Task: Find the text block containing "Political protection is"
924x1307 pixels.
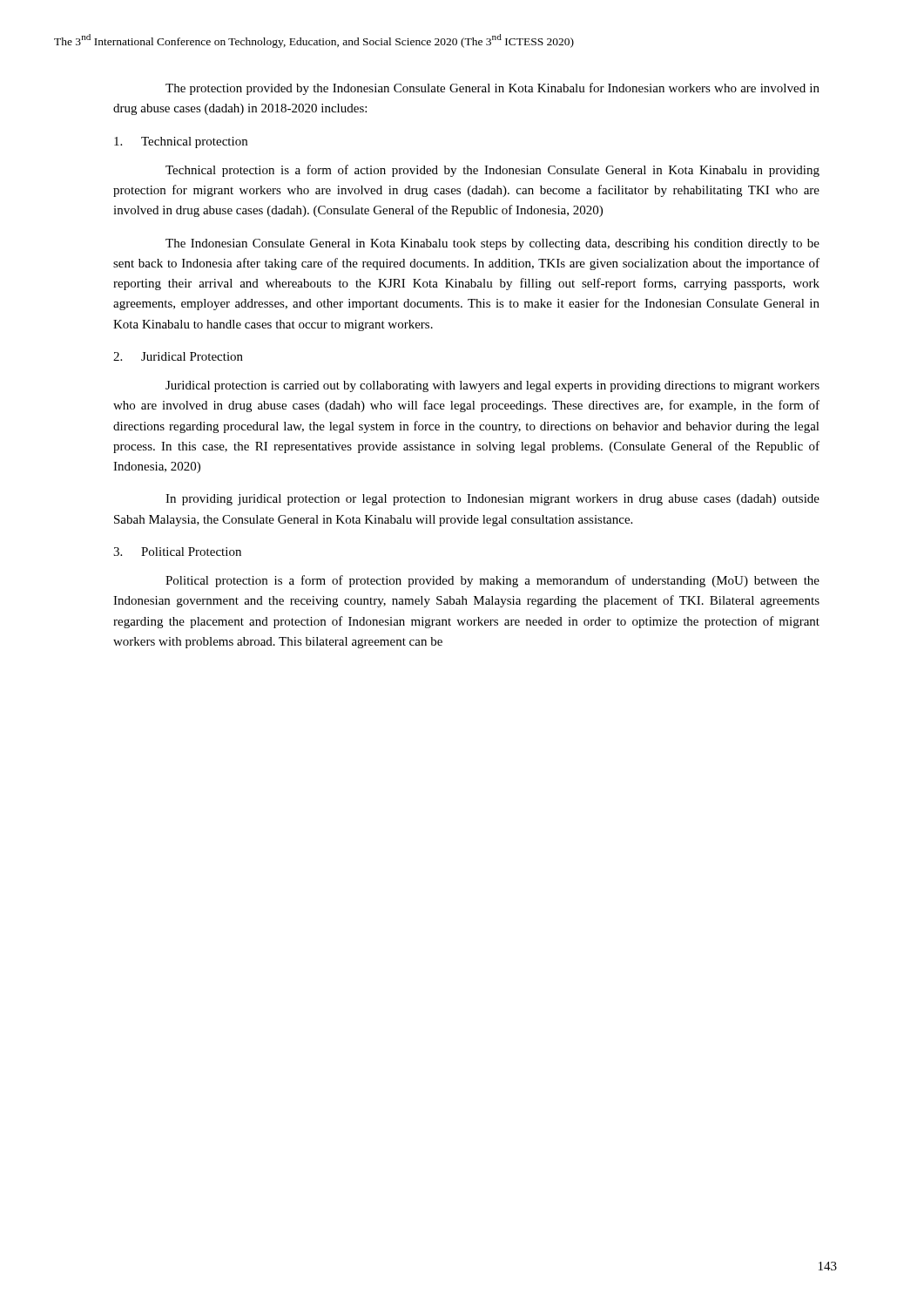Action: pyautogui.click(x=466, y=611)
